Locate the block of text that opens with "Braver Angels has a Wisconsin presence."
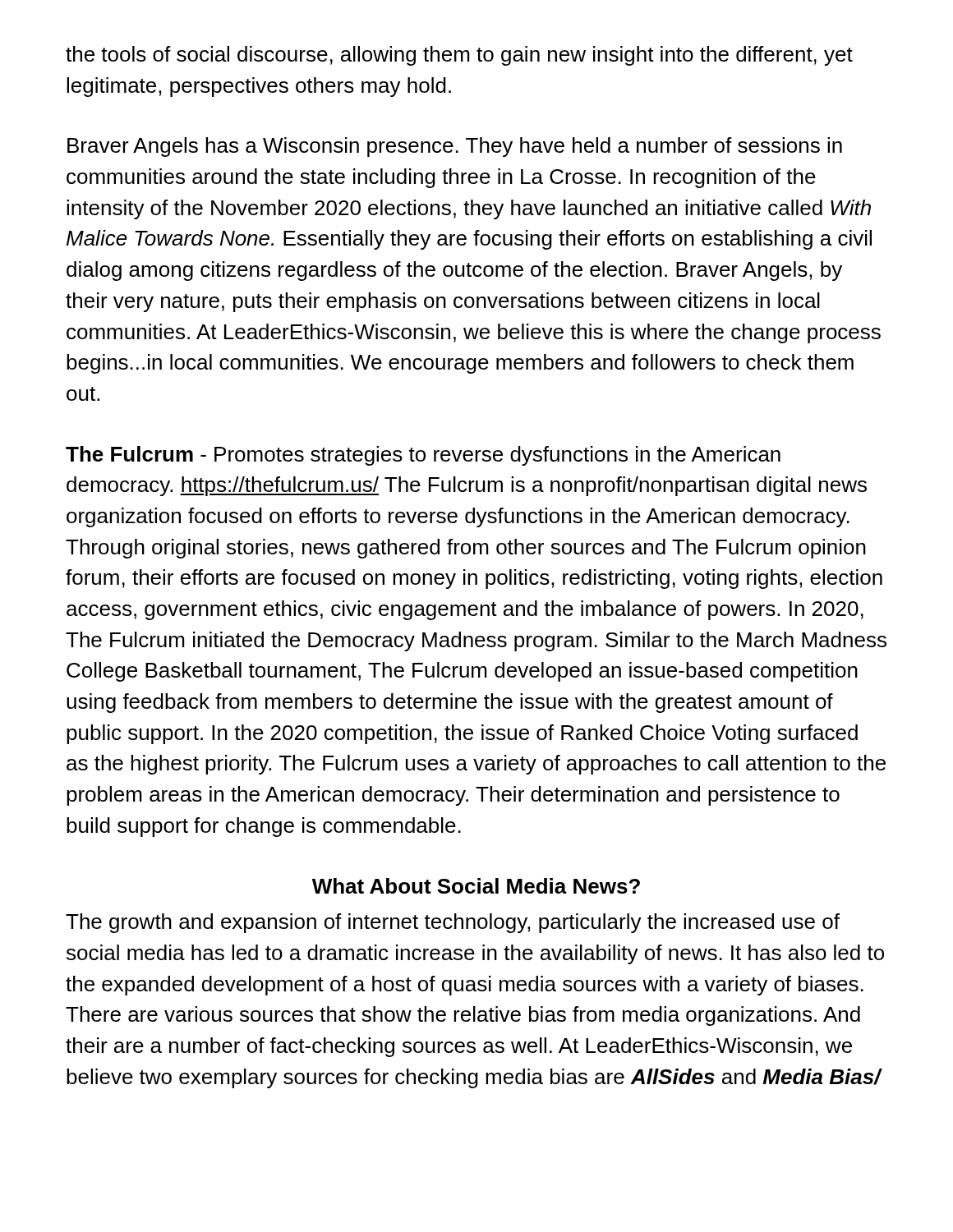Viewport: 953px width, 1232px height. 474,269
